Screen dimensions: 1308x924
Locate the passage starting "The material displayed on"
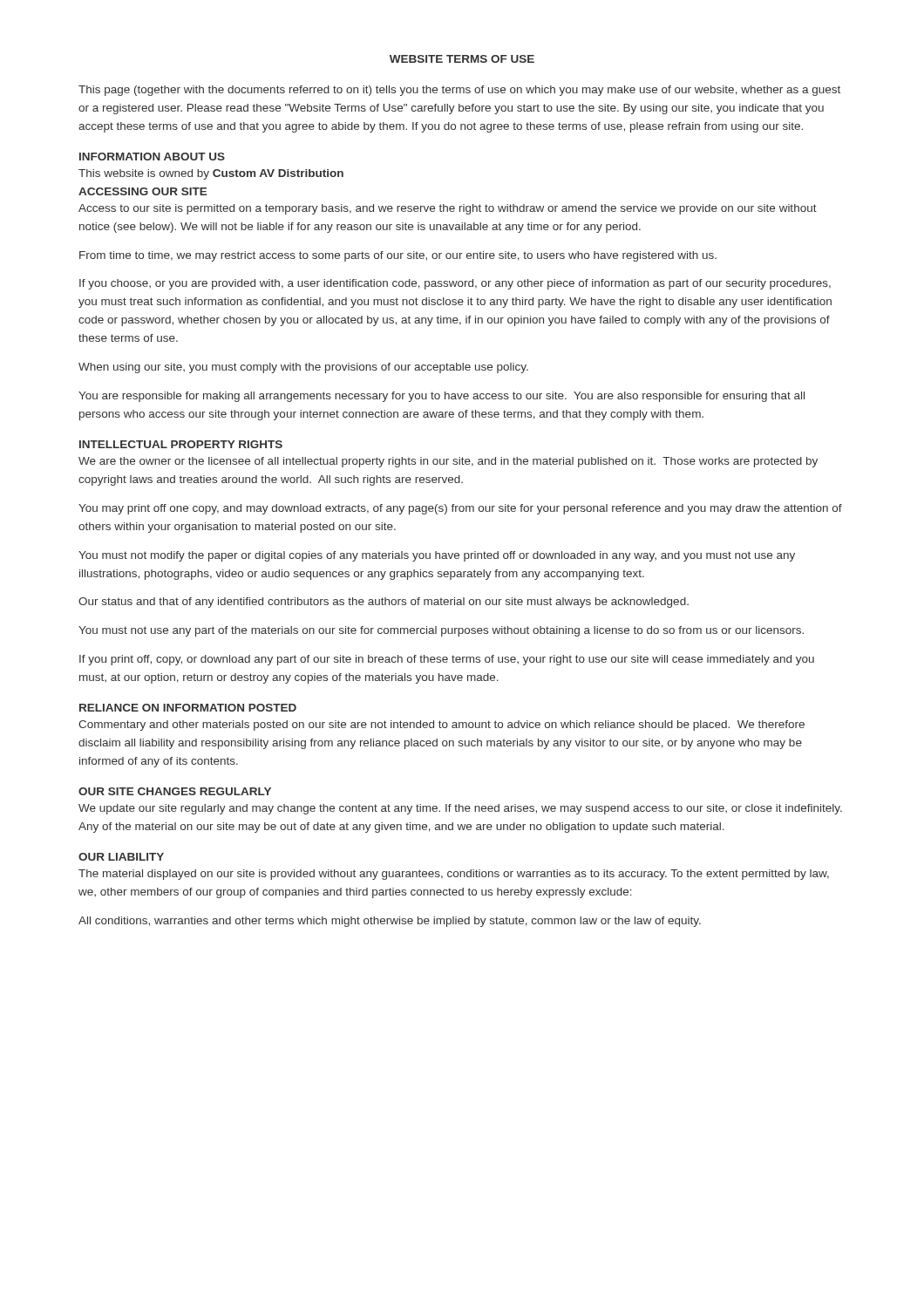(x=454, y=882)
